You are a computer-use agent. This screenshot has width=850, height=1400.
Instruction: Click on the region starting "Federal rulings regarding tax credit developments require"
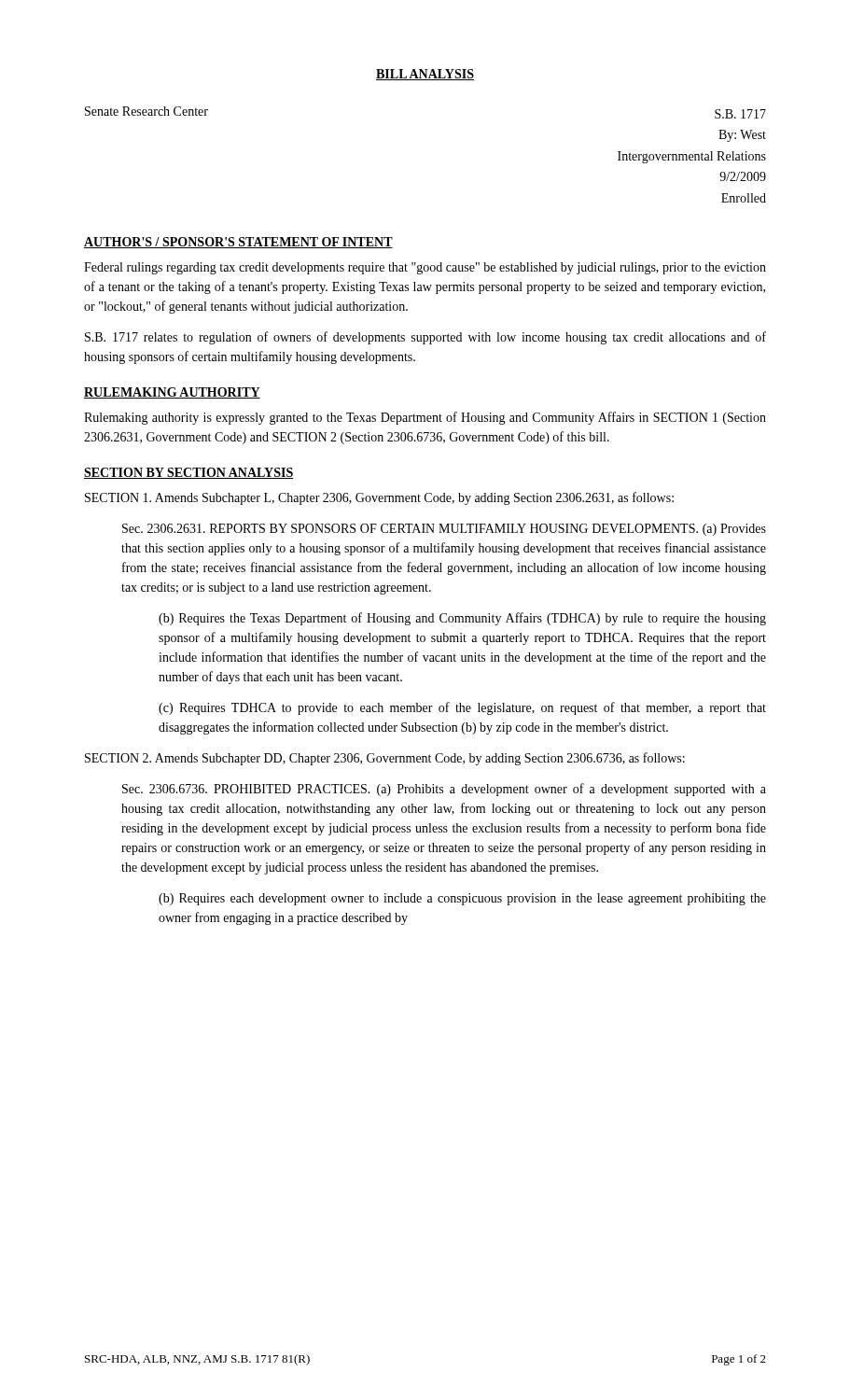coord(425,287)
